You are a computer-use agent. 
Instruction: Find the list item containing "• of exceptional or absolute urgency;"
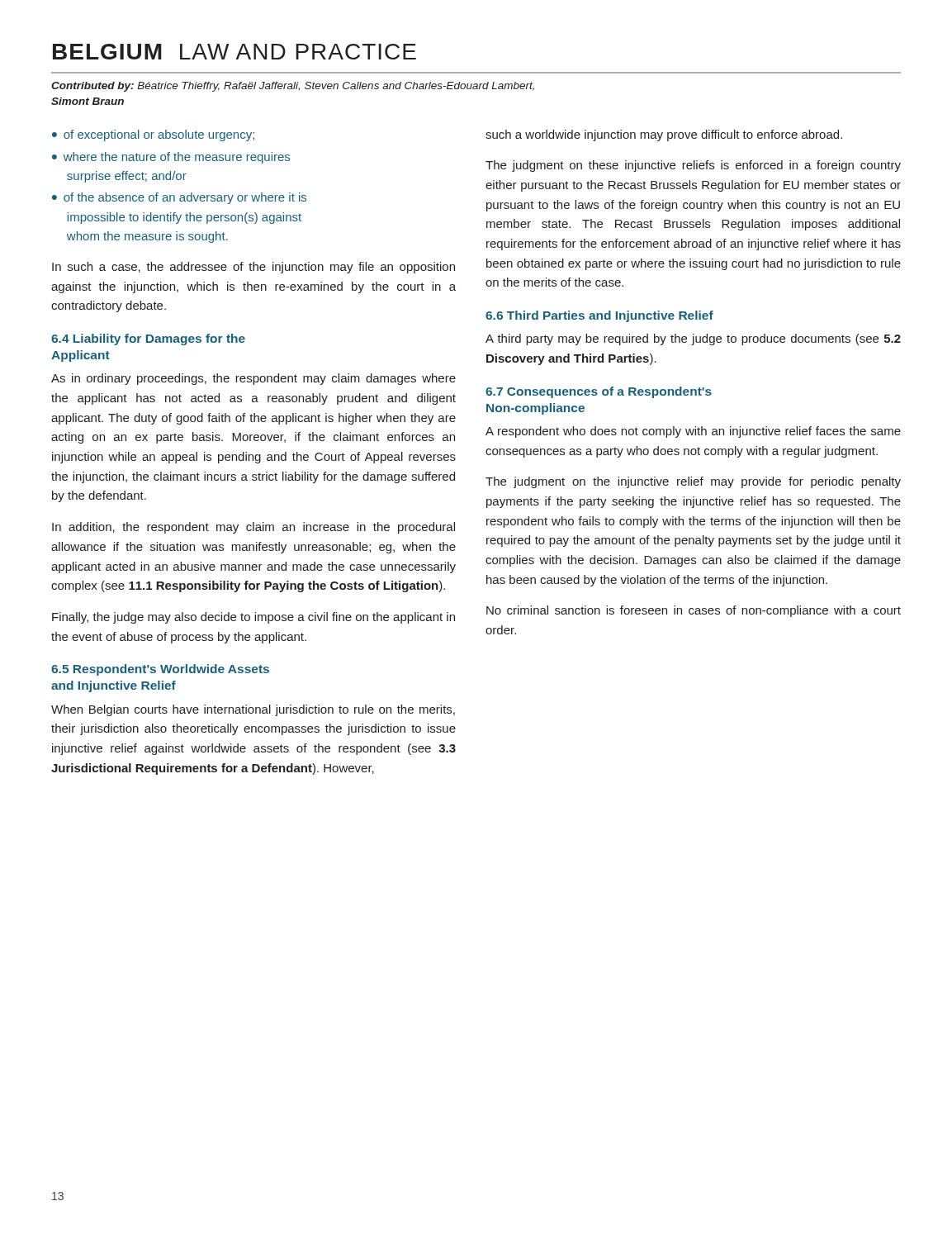coord(153,134)
